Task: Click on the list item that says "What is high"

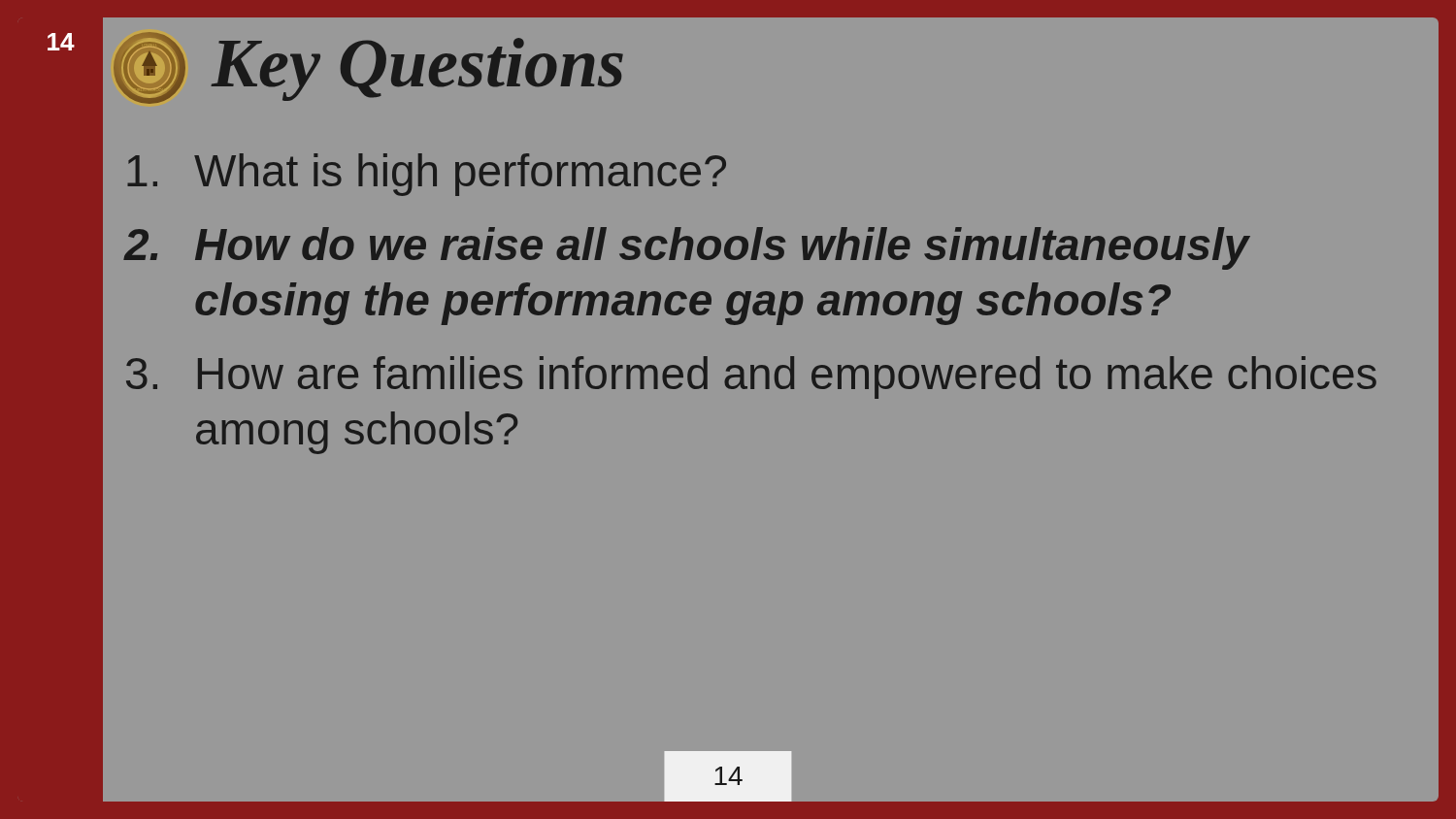Action: [x=426, y=172]
